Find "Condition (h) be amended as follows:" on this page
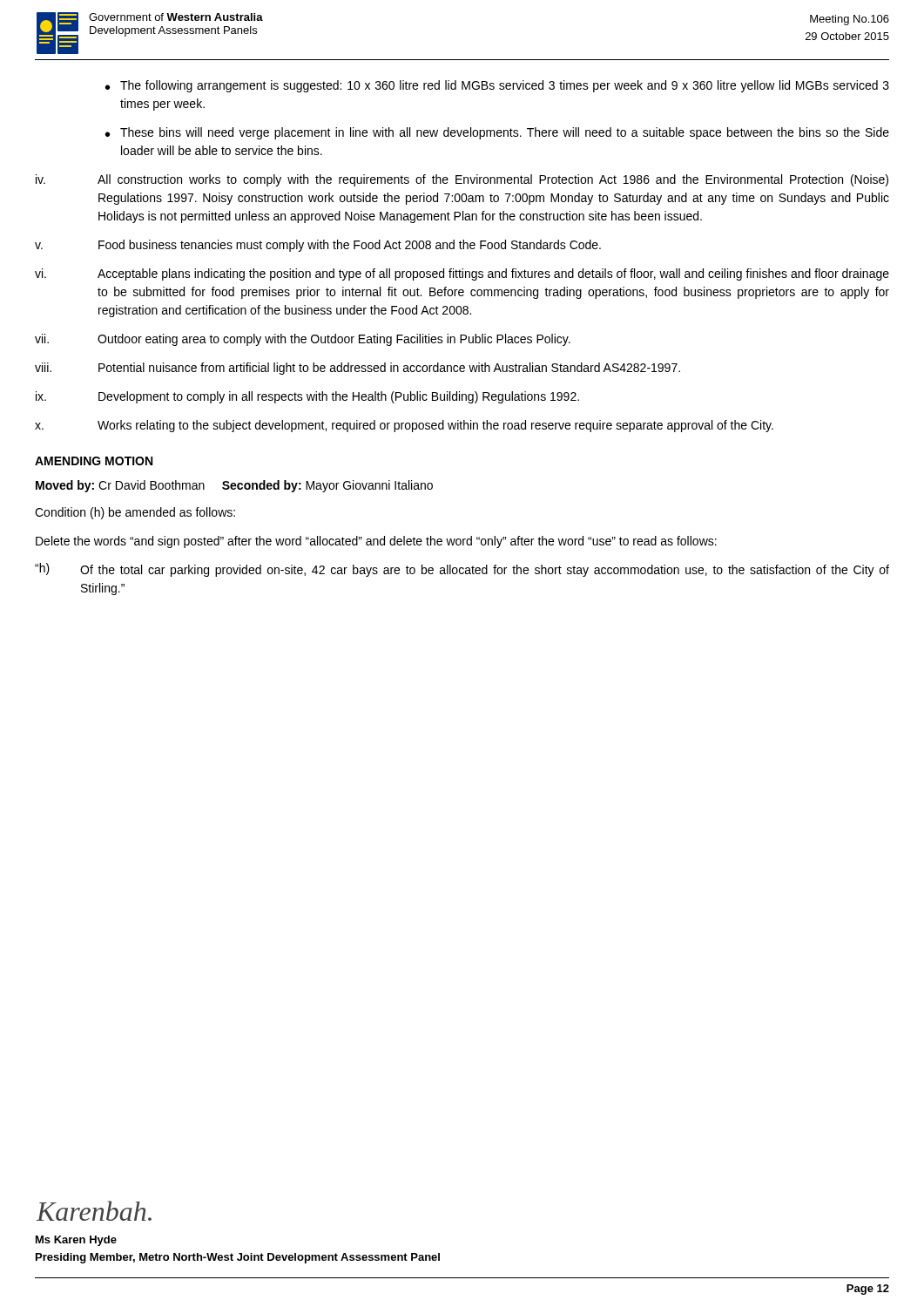 coord(136,512)
